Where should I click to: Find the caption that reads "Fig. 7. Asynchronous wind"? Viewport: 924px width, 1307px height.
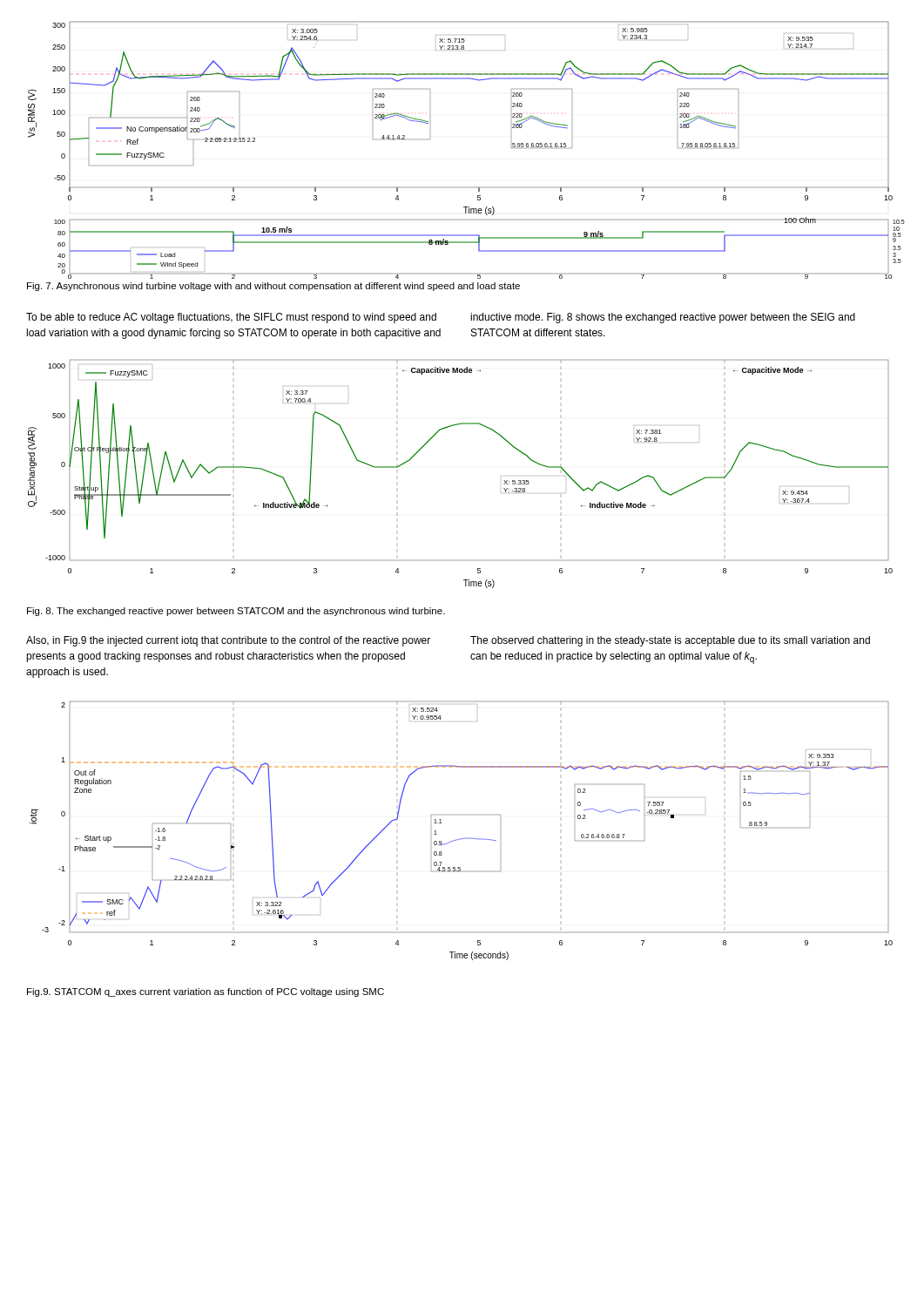point(273,286)
